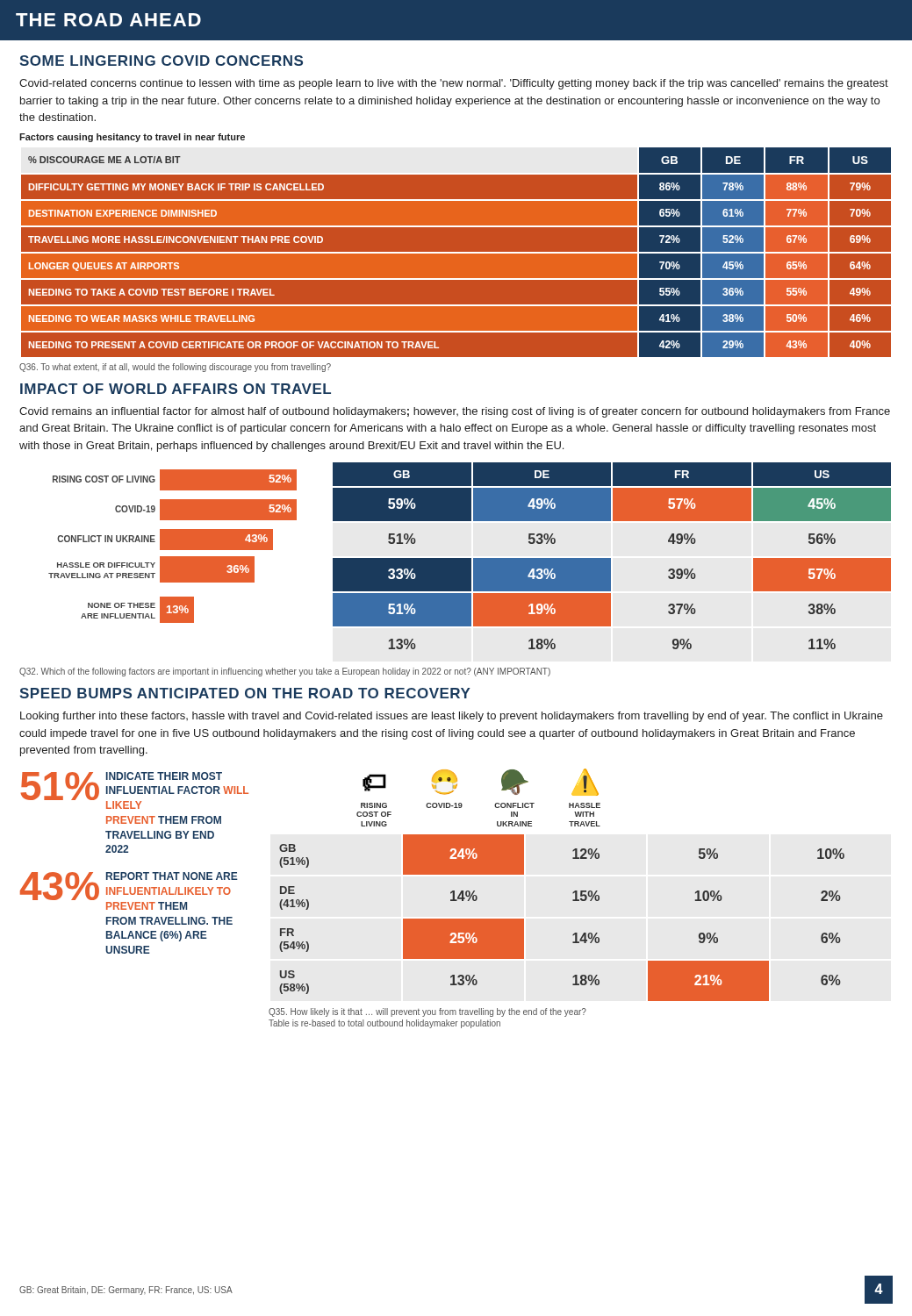Screen dimensions: 1316x912
Task: Click on the table containing "US (58%)"
Action: tap(581, 918)
